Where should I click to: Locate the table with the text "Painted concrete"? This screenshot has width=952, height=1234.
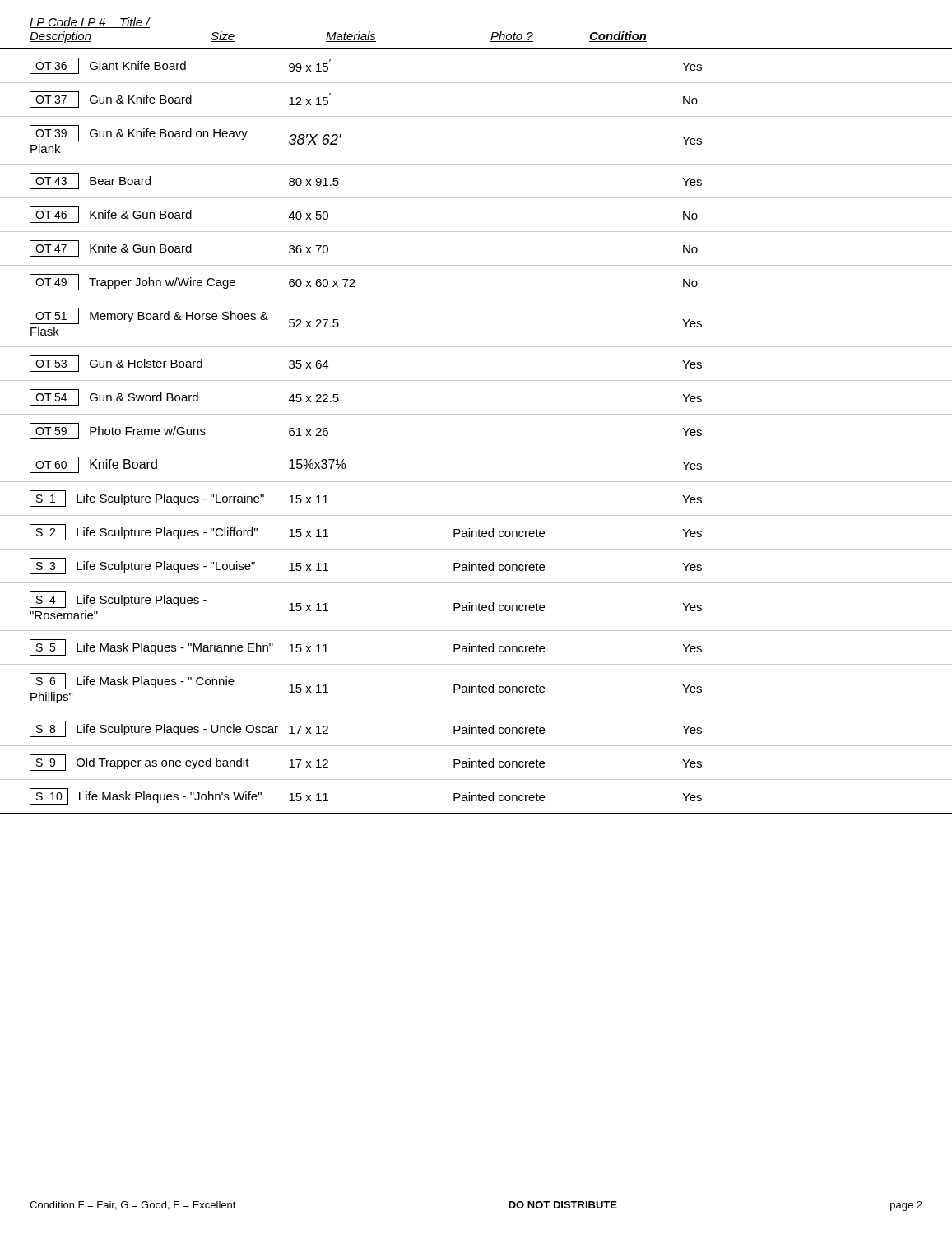point(476,407)
